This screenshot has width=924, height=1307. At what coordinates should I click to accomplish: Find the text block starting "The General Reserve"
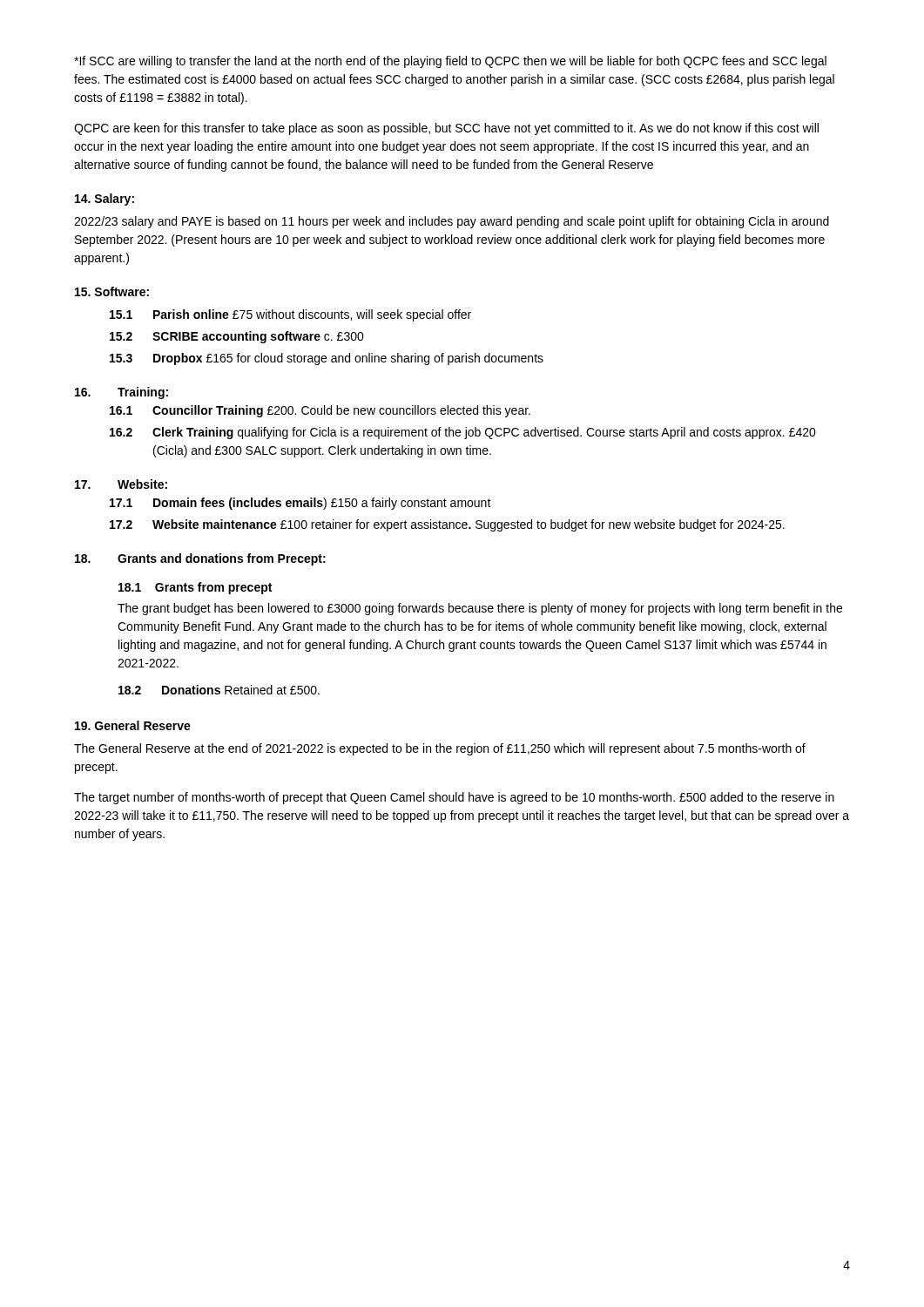(440, 758)
